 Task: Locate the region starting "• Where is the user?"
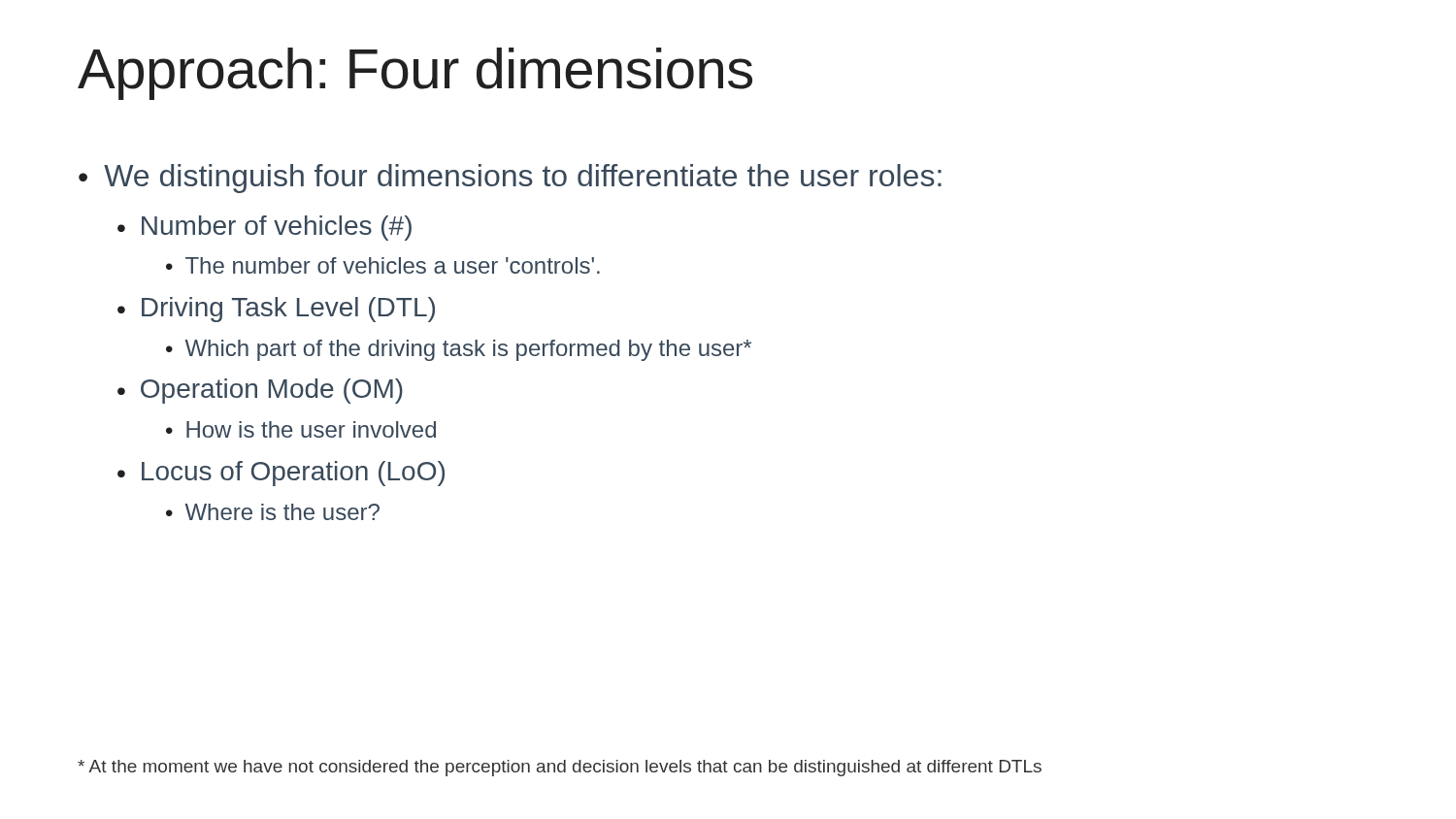tap(273, 512)
